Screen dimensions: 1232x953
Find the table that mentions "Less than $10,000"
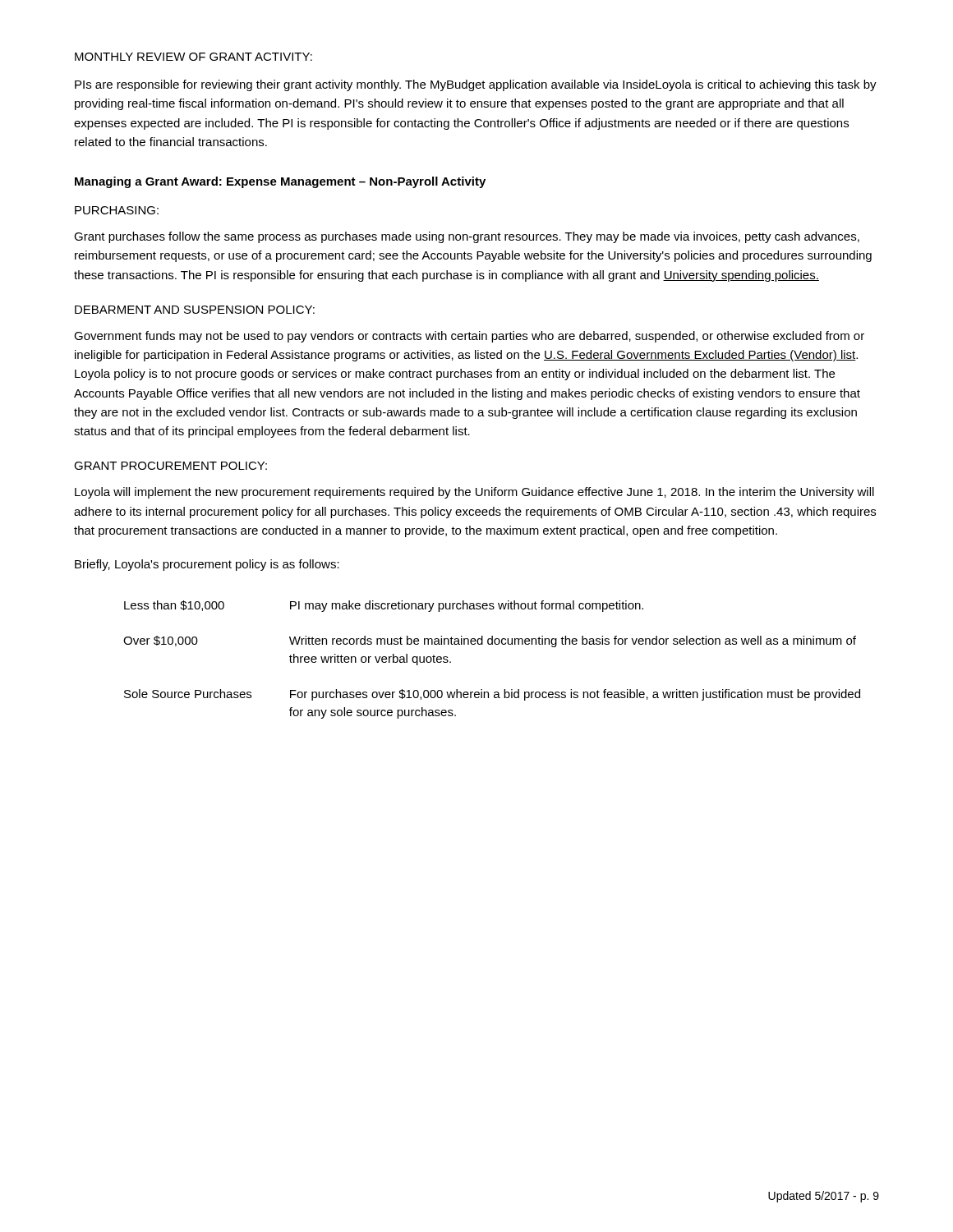point(476,659)
